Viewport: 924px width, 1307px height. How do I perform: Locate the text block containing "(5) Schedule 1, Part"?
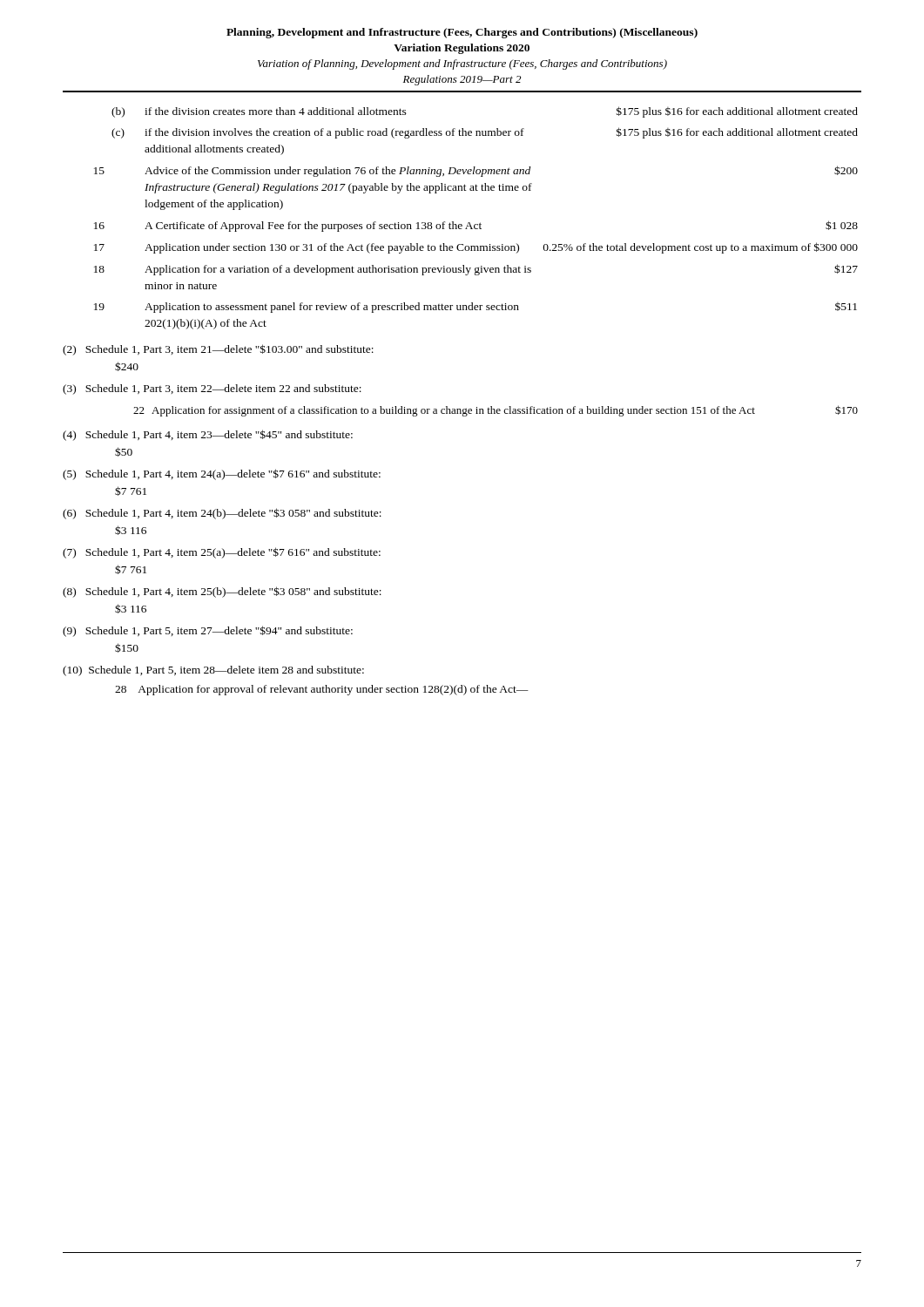(x=222, y=474)
